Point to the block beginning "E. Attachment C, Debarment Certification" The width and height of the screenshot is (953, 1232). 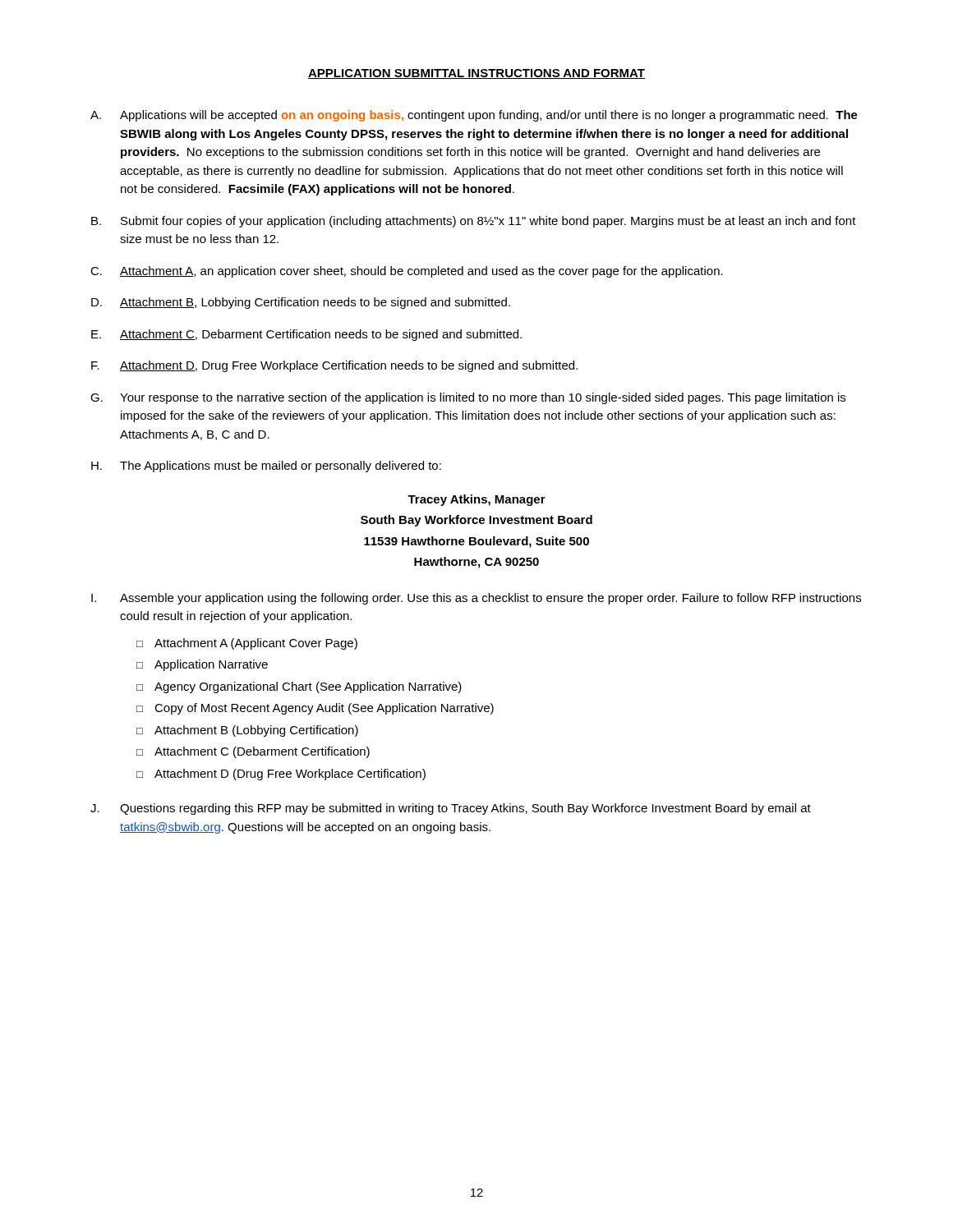476,334
